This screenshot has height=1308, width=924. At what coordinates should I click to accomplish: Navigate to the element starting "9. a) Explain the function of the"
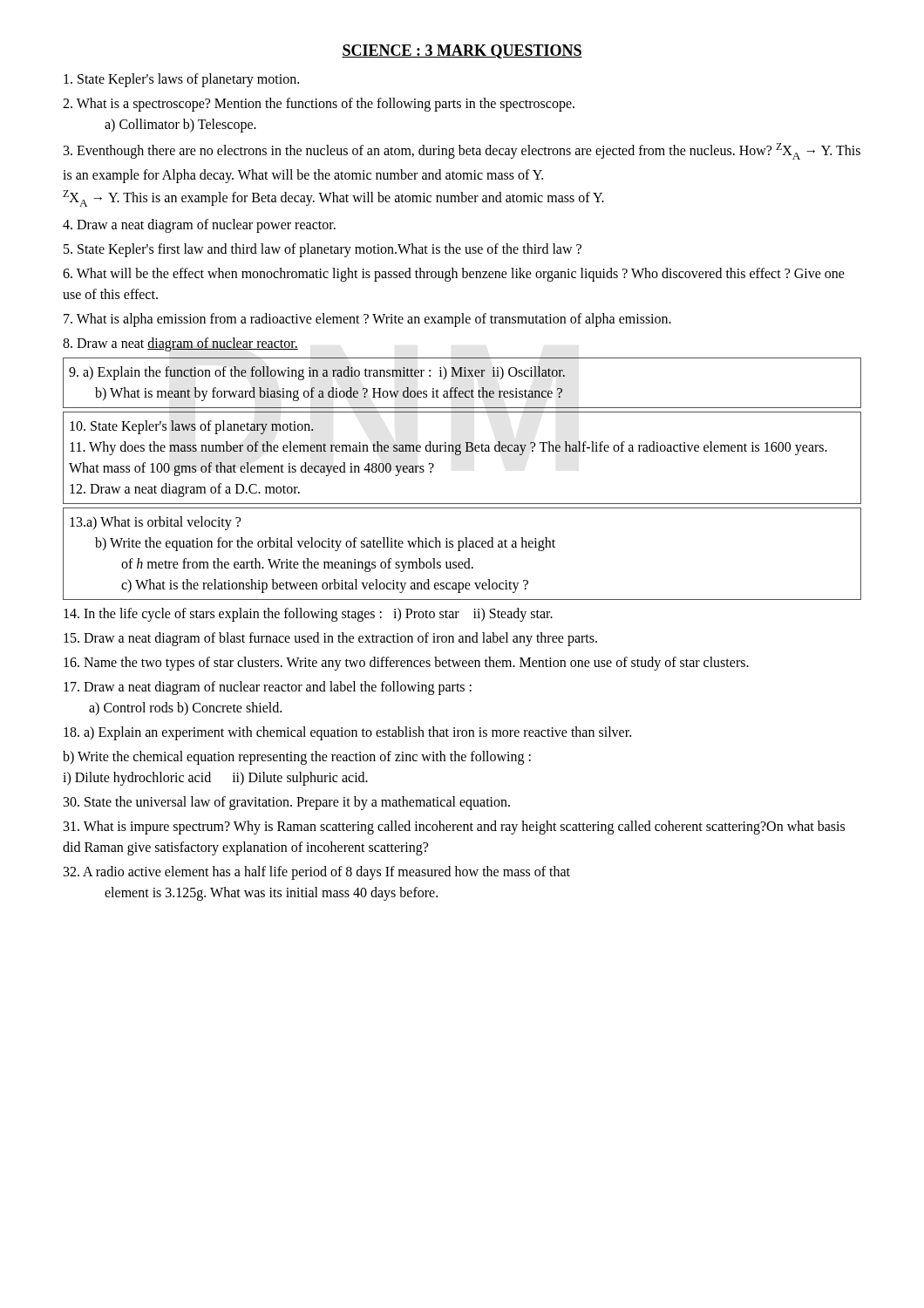click(x=317, y=384)
